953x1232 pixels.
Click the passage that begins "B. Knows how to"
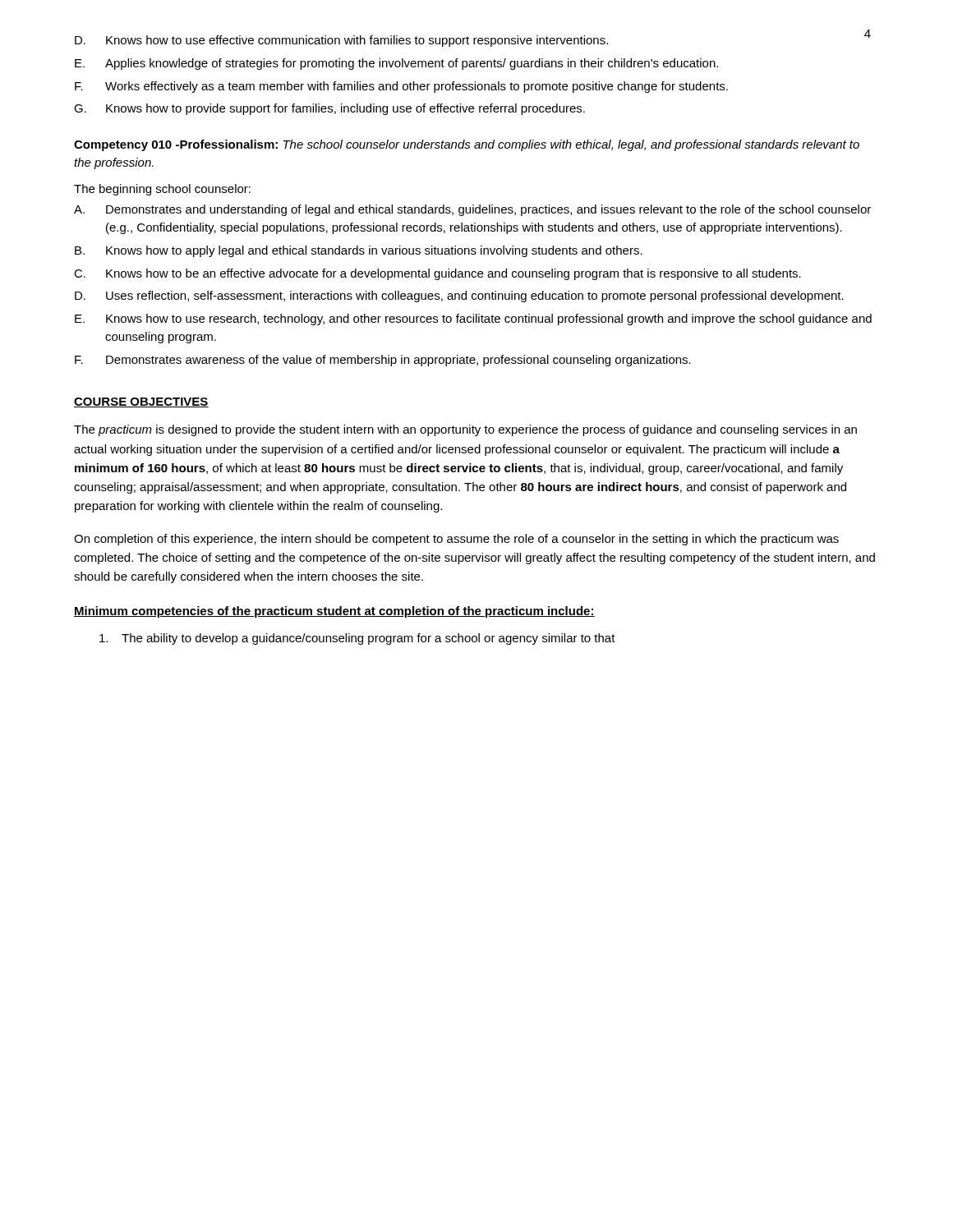click(x=476, y=250)
